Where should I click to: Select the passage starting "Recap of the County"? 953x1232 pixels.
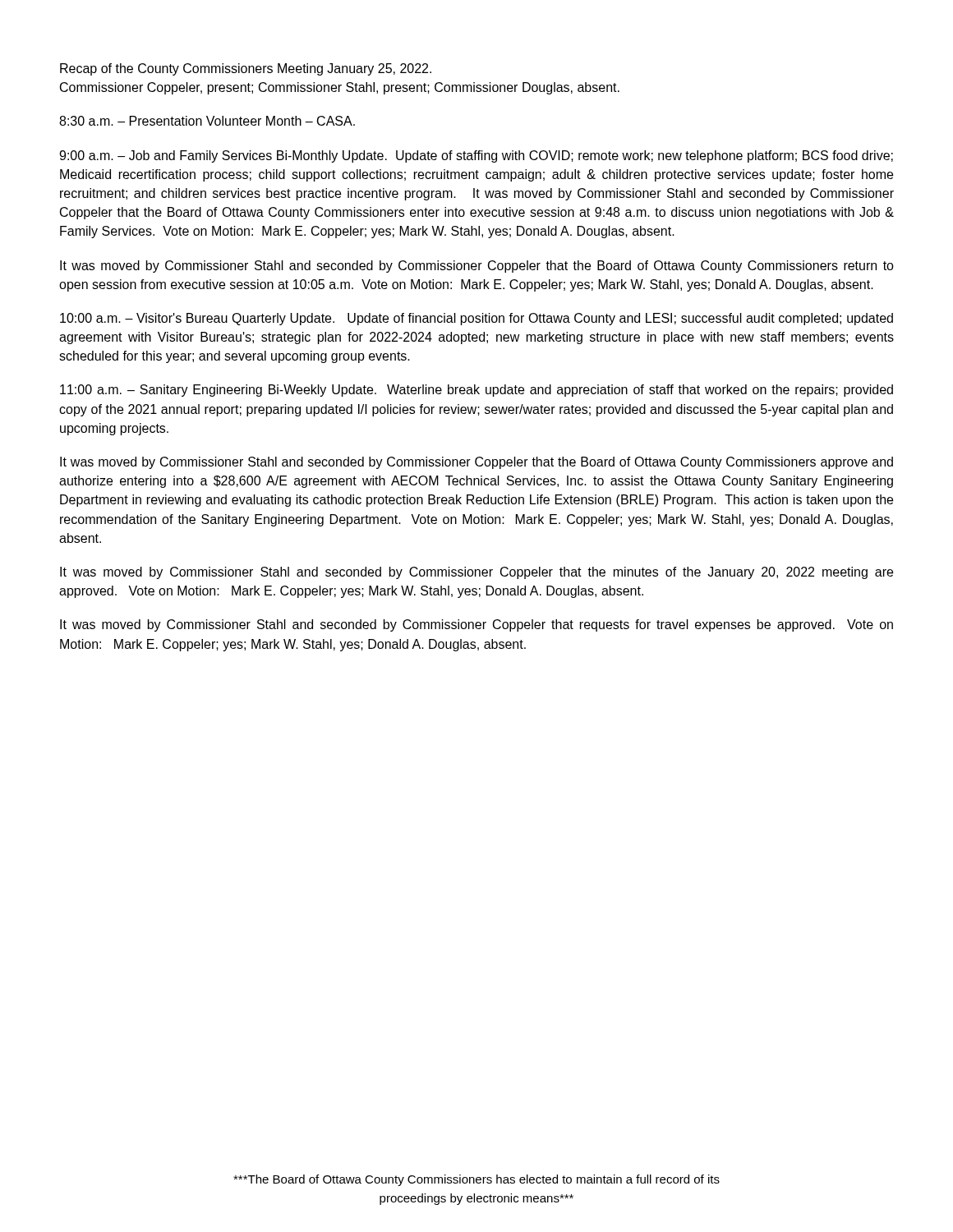pyautogui.click(x=340, y=78)
